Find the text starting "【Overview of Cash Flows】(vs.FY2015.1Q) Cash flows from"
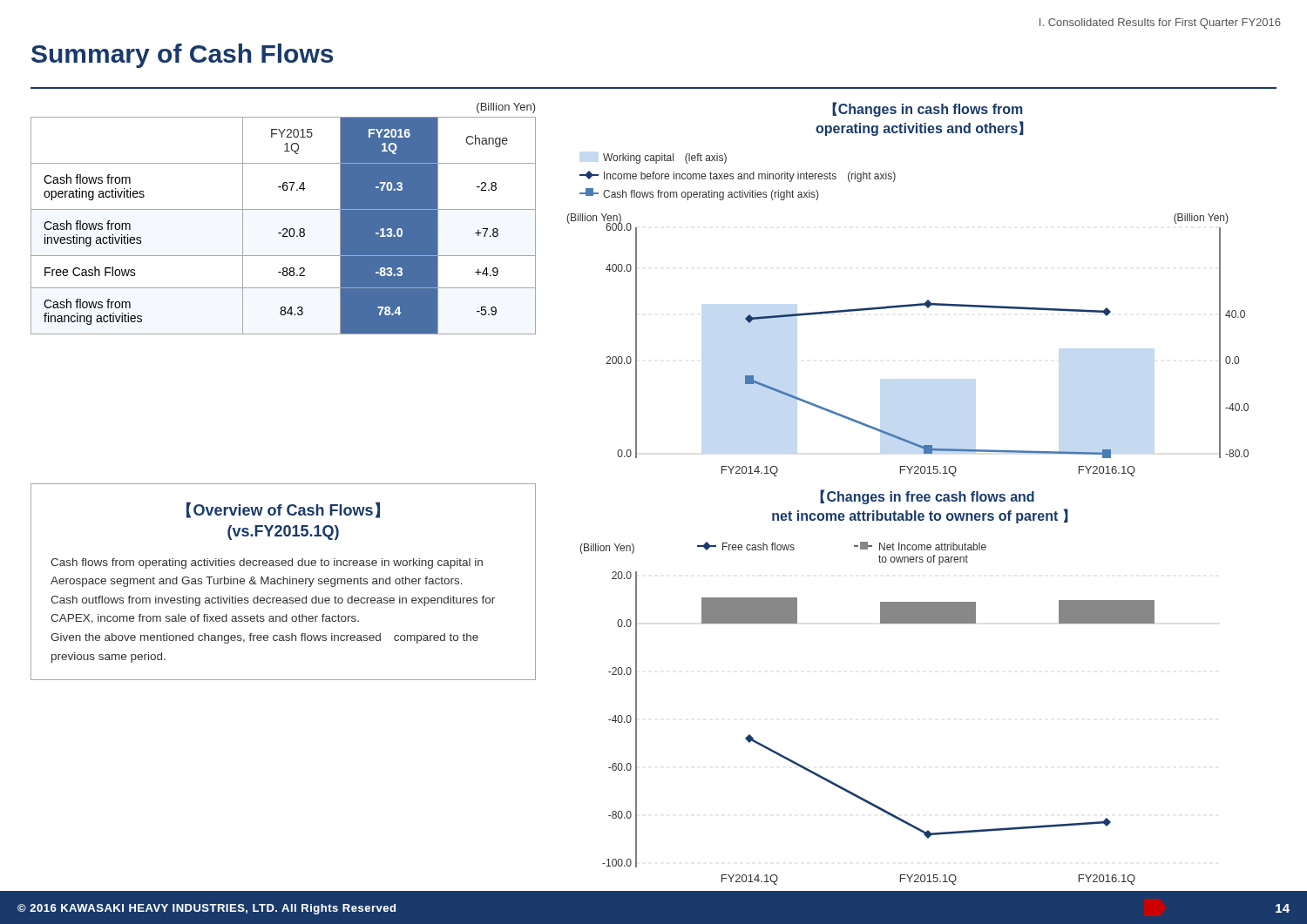Image resolution: width=1307 pixels, height=924 pixels. point(283,583)
